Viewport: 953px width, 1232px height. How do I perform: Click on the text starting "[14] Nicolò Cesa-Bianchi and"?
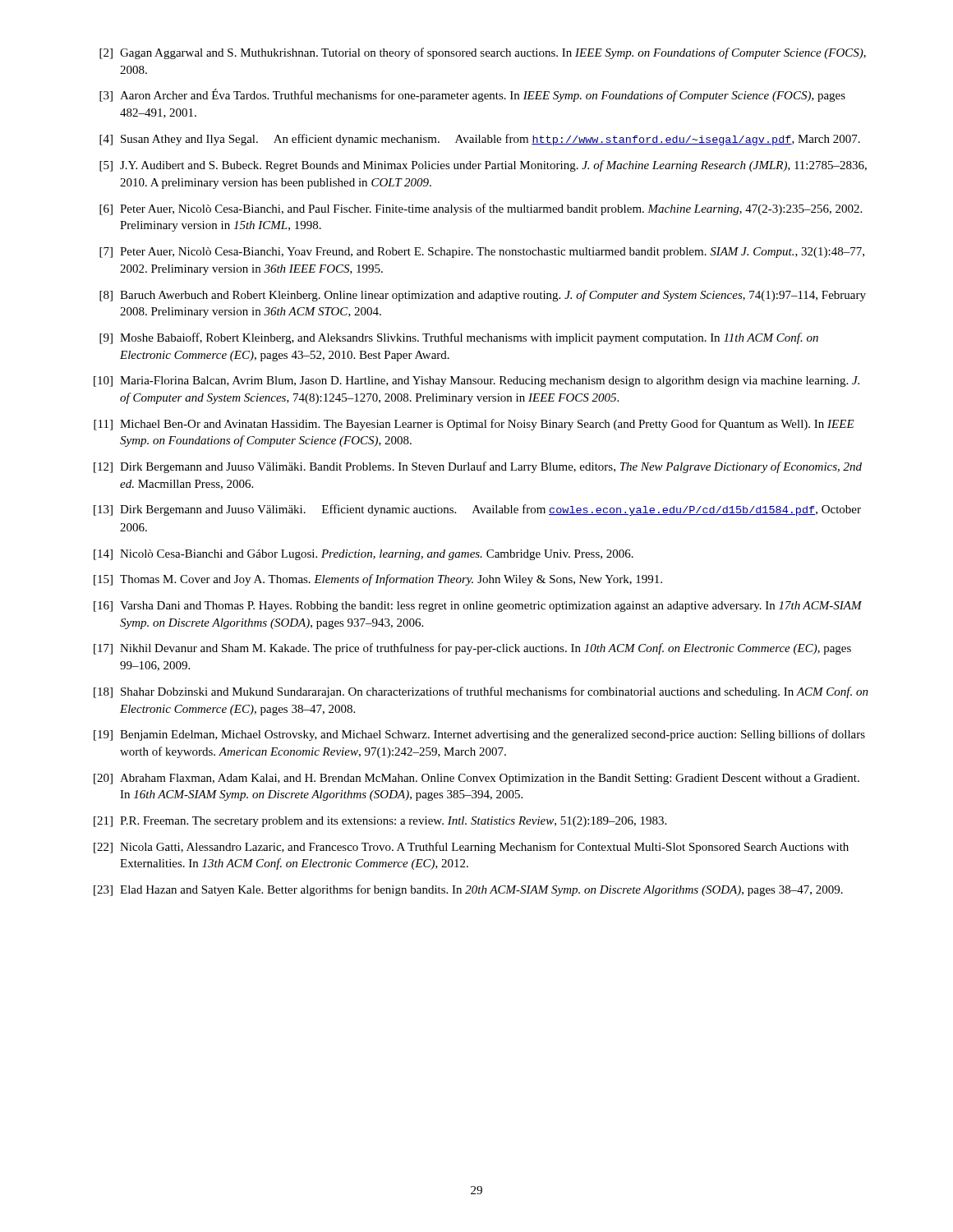[476, 554]
